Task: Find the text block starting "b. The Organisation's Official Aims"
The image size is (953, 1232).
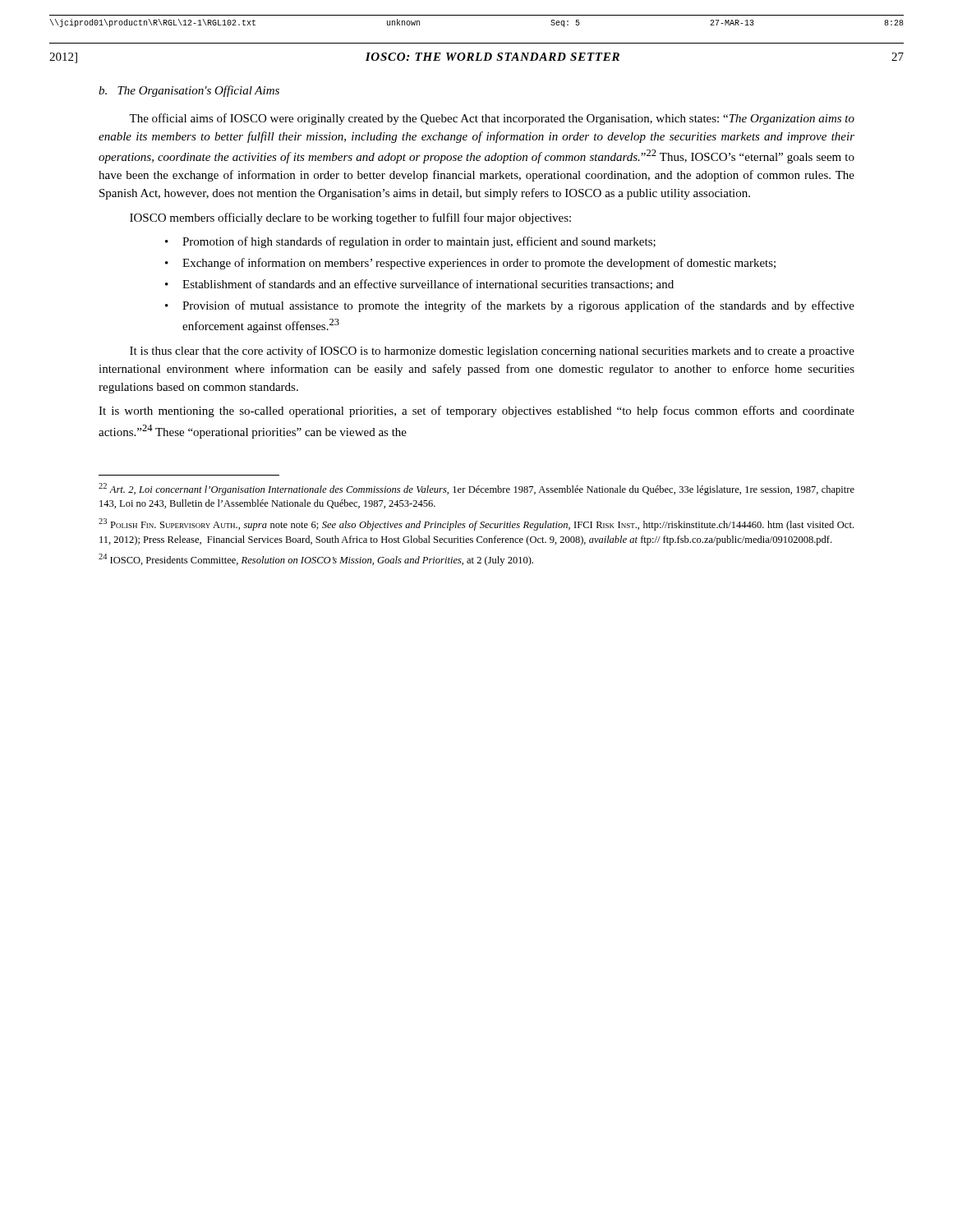Action: click(x=189, y=90)
